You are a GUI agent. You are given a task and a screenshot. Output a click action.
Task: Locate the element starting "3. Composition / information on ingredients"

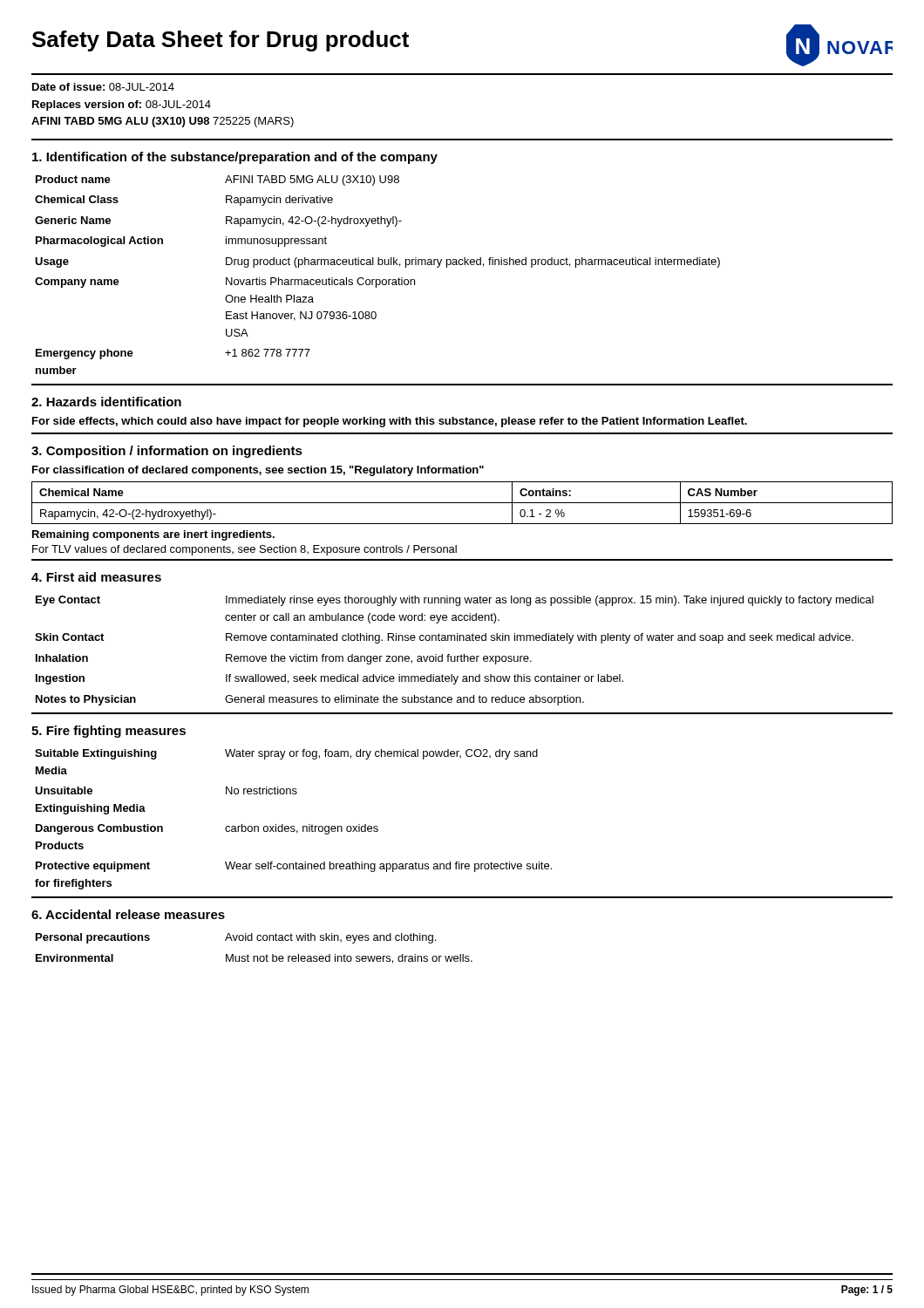click(x=167, y=450)
